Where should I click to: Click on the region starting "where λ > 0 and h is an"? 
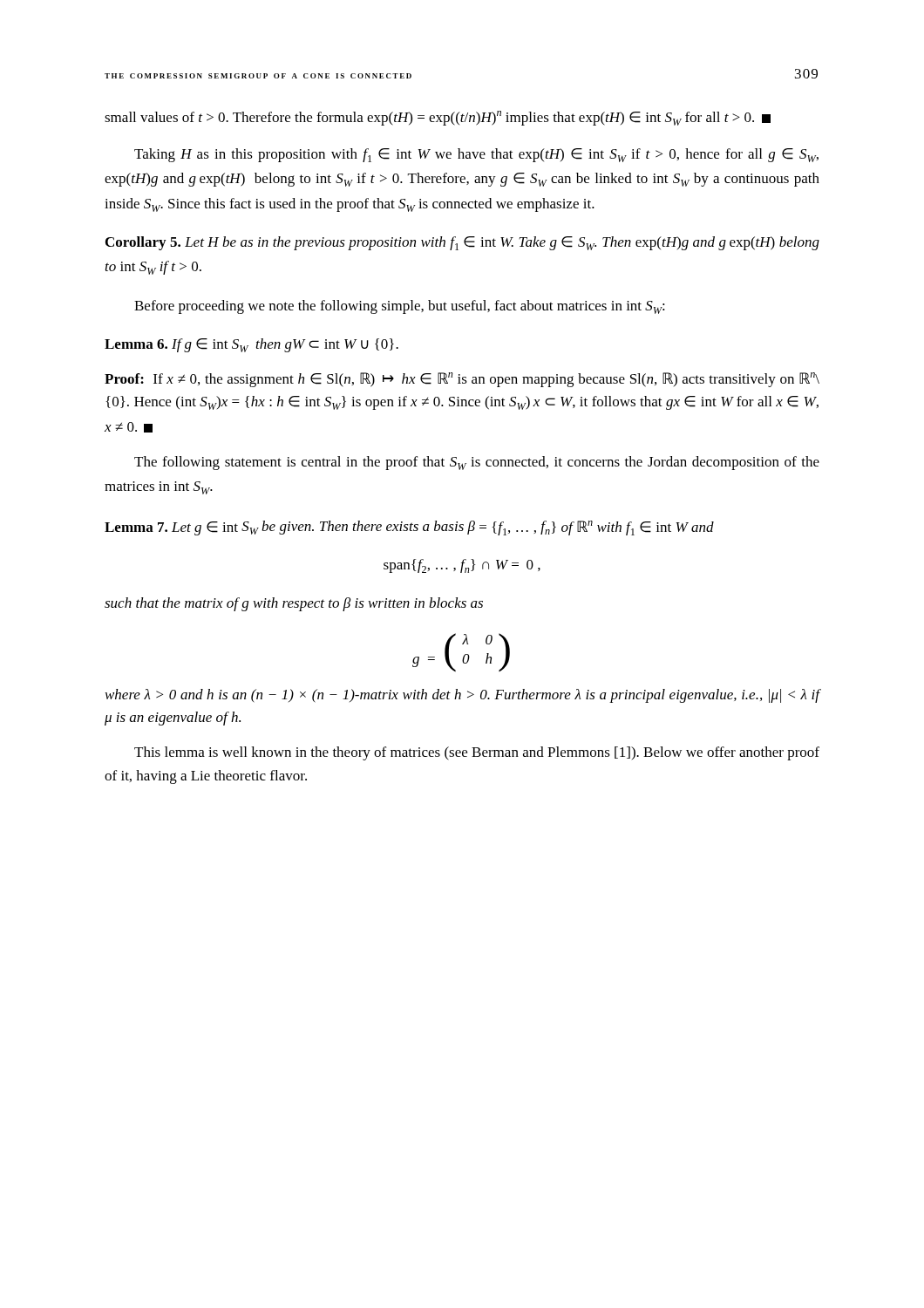tap(462, 706)
